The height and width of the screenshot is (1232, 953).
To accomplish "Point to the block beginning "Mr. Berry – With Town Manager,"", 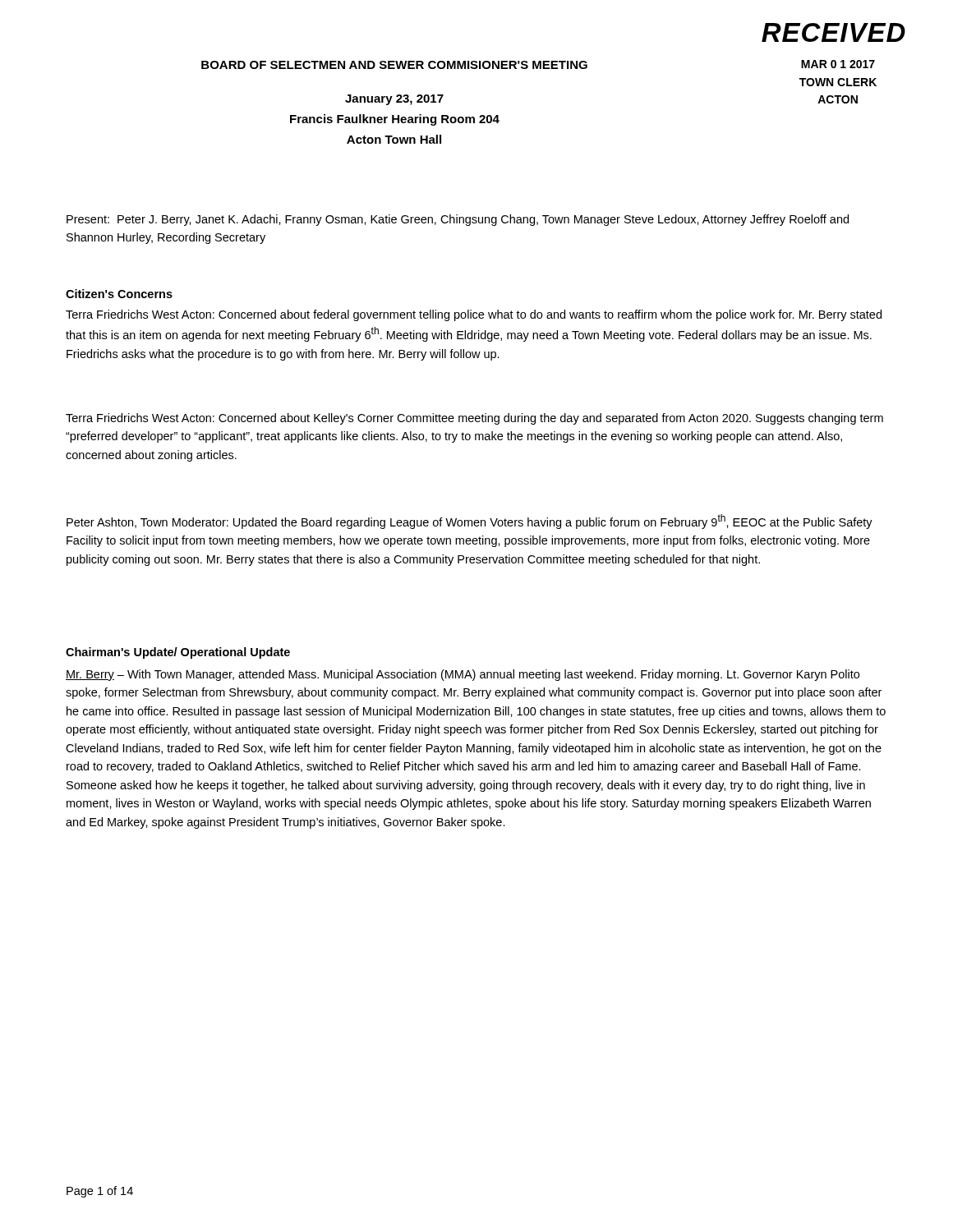I will 476,748.
